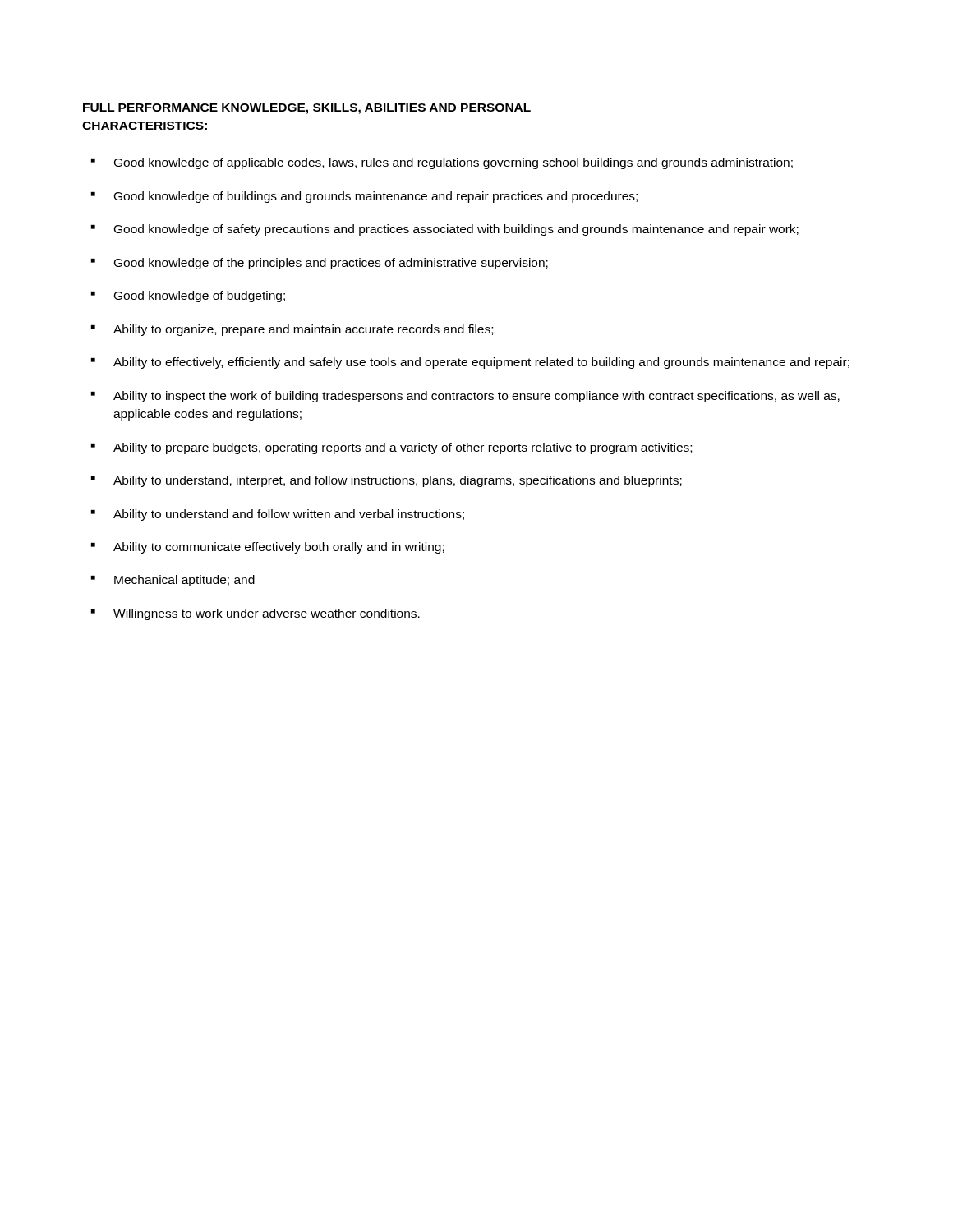Screen dimensions: 1232x953
Task: Select the list item with the text "■ Ability to understand, interpret, and follow instructions,"
Action: coord(476,481)
